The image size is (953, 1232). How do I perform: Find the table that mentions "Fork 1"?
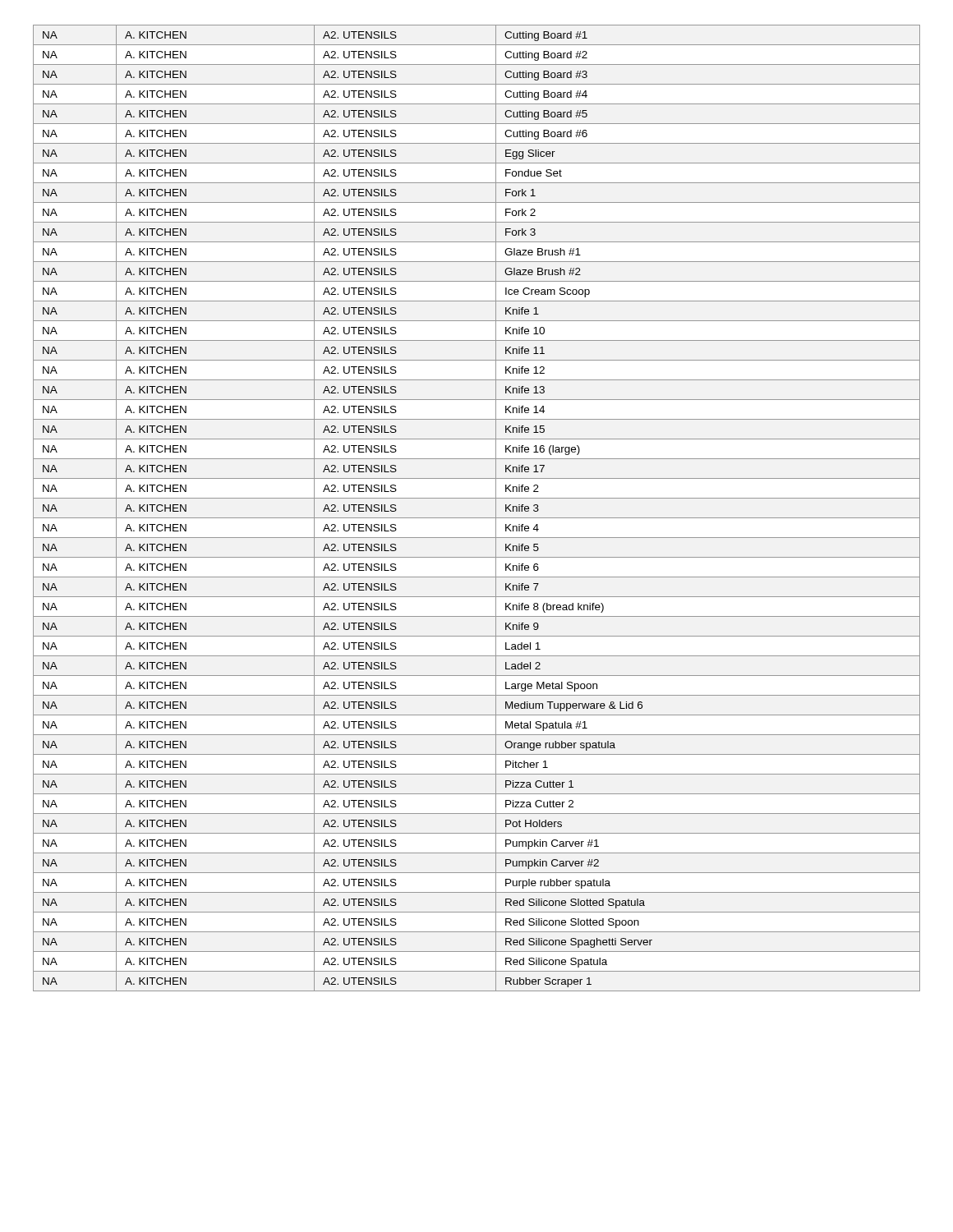click(x=476, y=508)
